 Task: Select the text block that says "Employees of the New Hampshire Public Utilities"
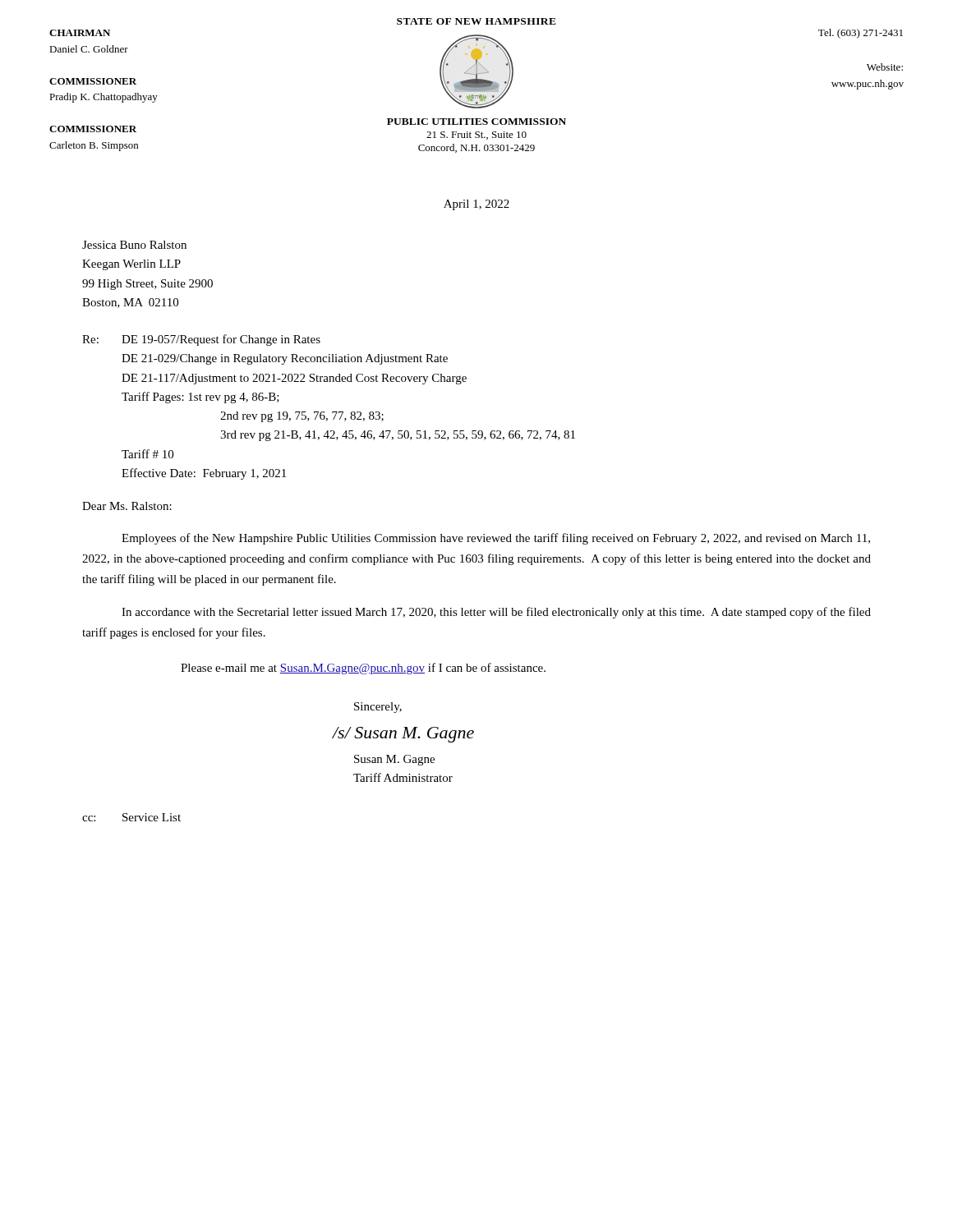(x=476, y=558)
